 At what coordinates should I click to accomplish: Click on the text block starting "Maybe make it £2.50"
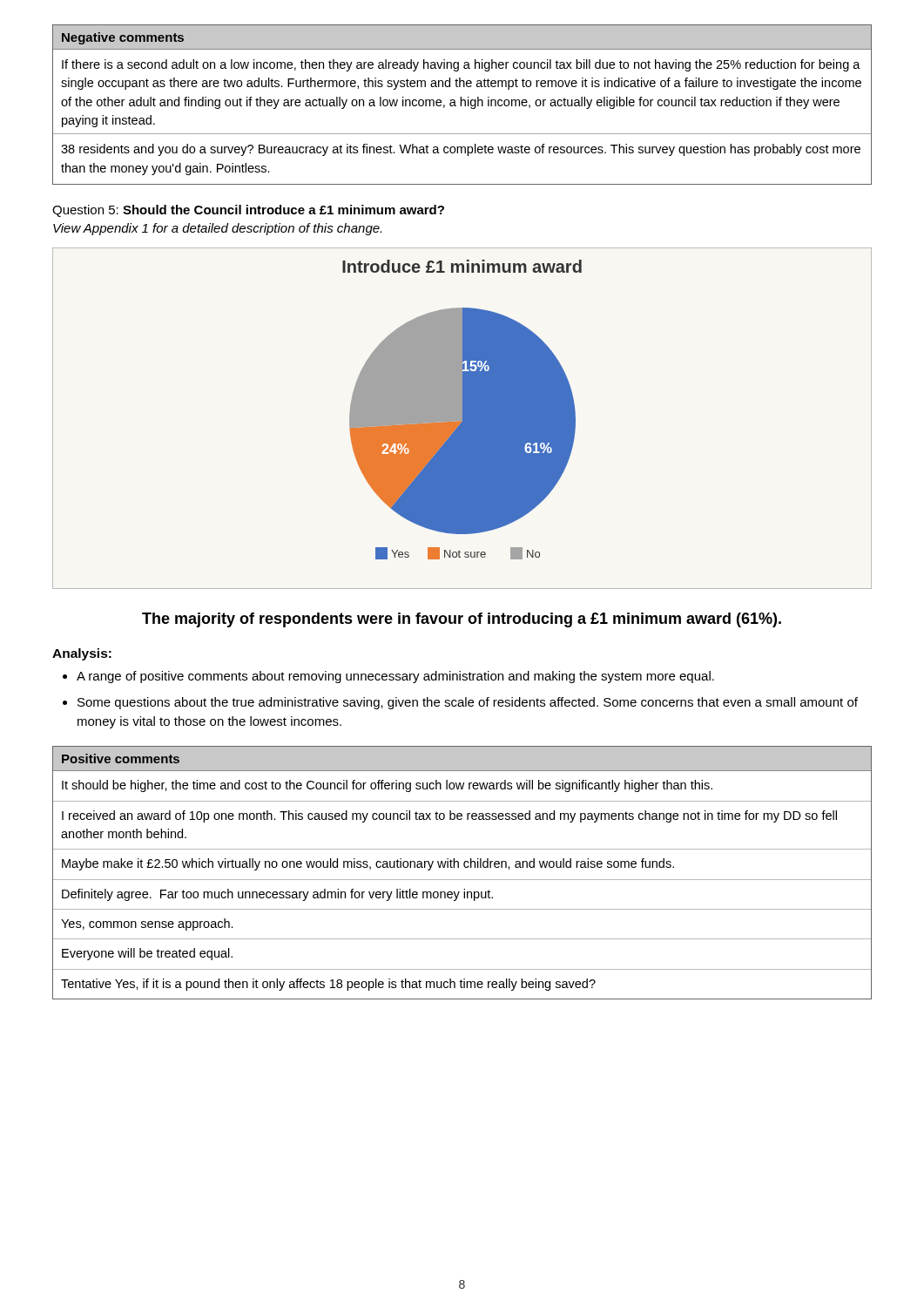point(368,864)
